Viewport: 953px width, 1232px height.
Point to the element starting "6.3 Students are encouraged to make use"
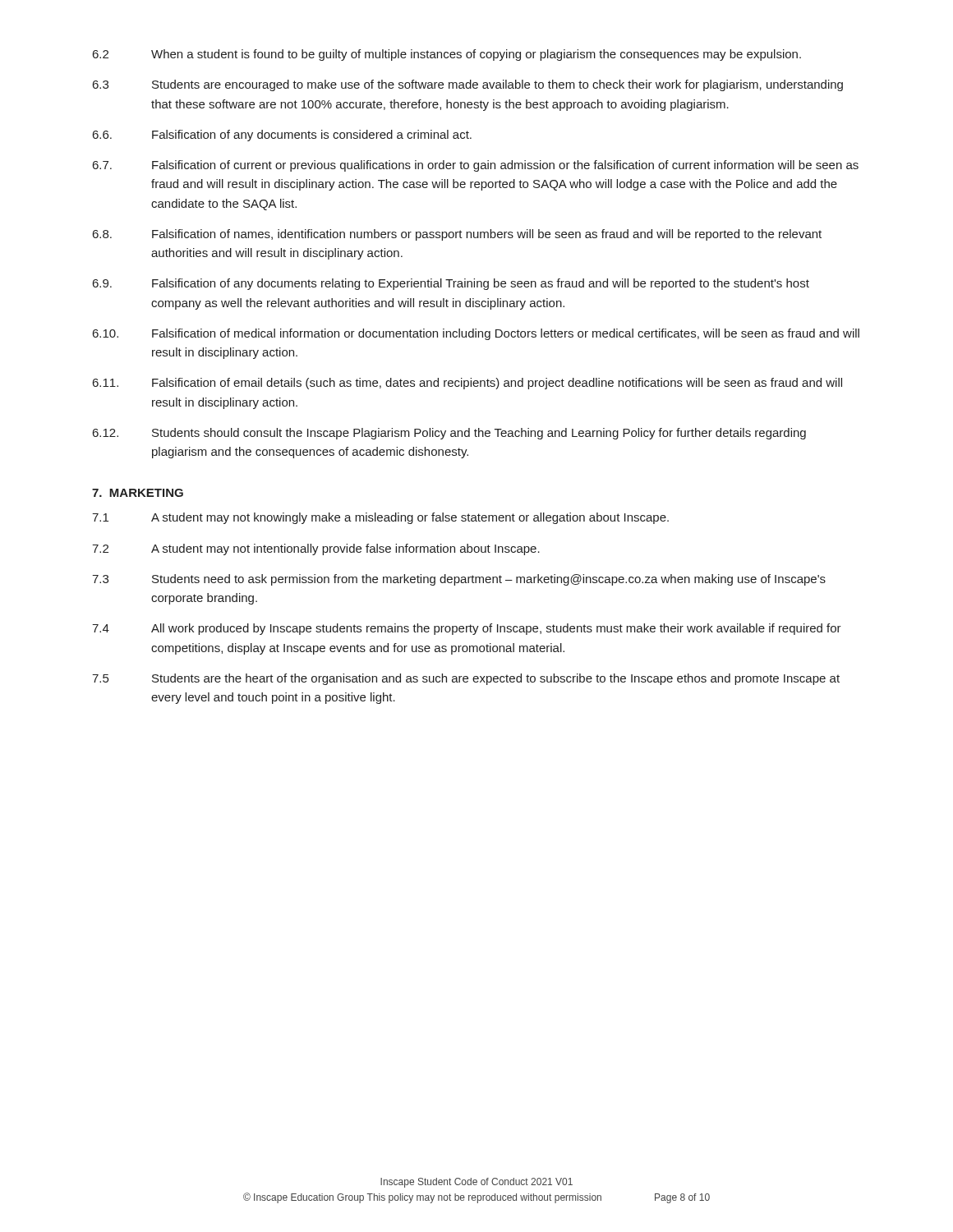(476, 94)
